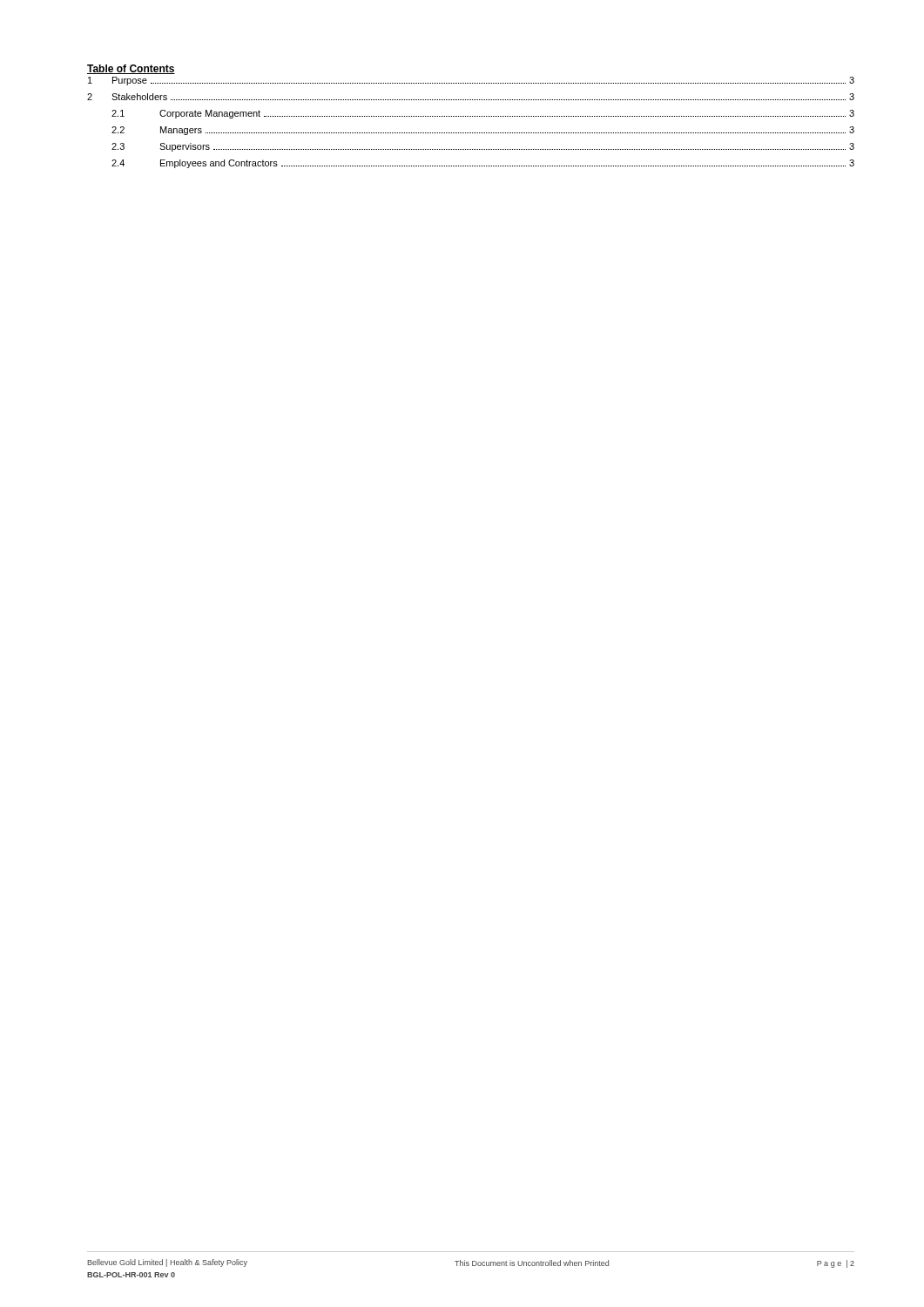Locate the element starting "2.4 Employees and Contractors"

coord(483,163)
